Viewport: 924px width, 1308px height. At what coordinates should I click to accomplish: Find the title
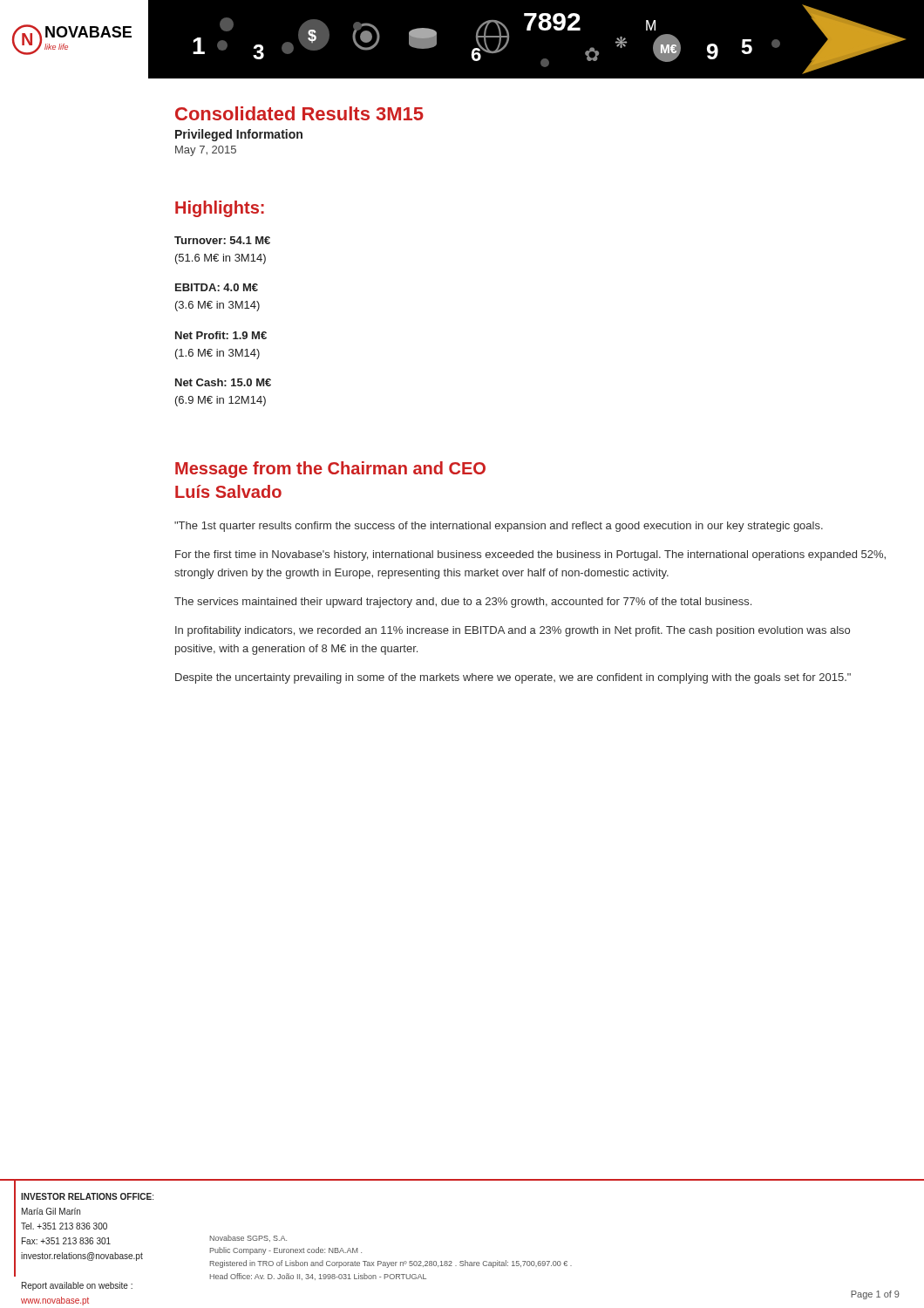tap(299, 114)
